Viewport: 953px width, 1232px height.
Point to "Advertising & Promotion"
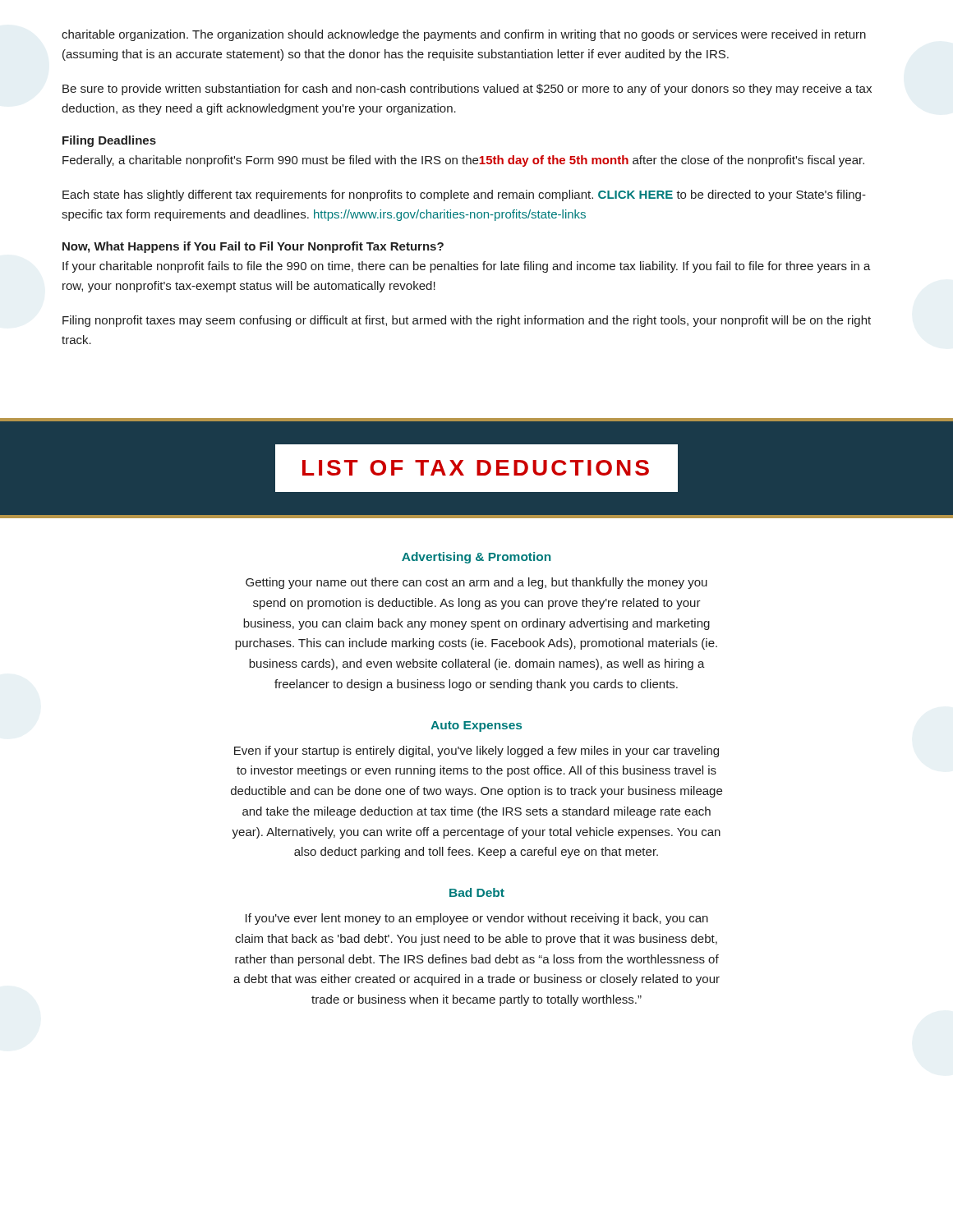point(476,556)
